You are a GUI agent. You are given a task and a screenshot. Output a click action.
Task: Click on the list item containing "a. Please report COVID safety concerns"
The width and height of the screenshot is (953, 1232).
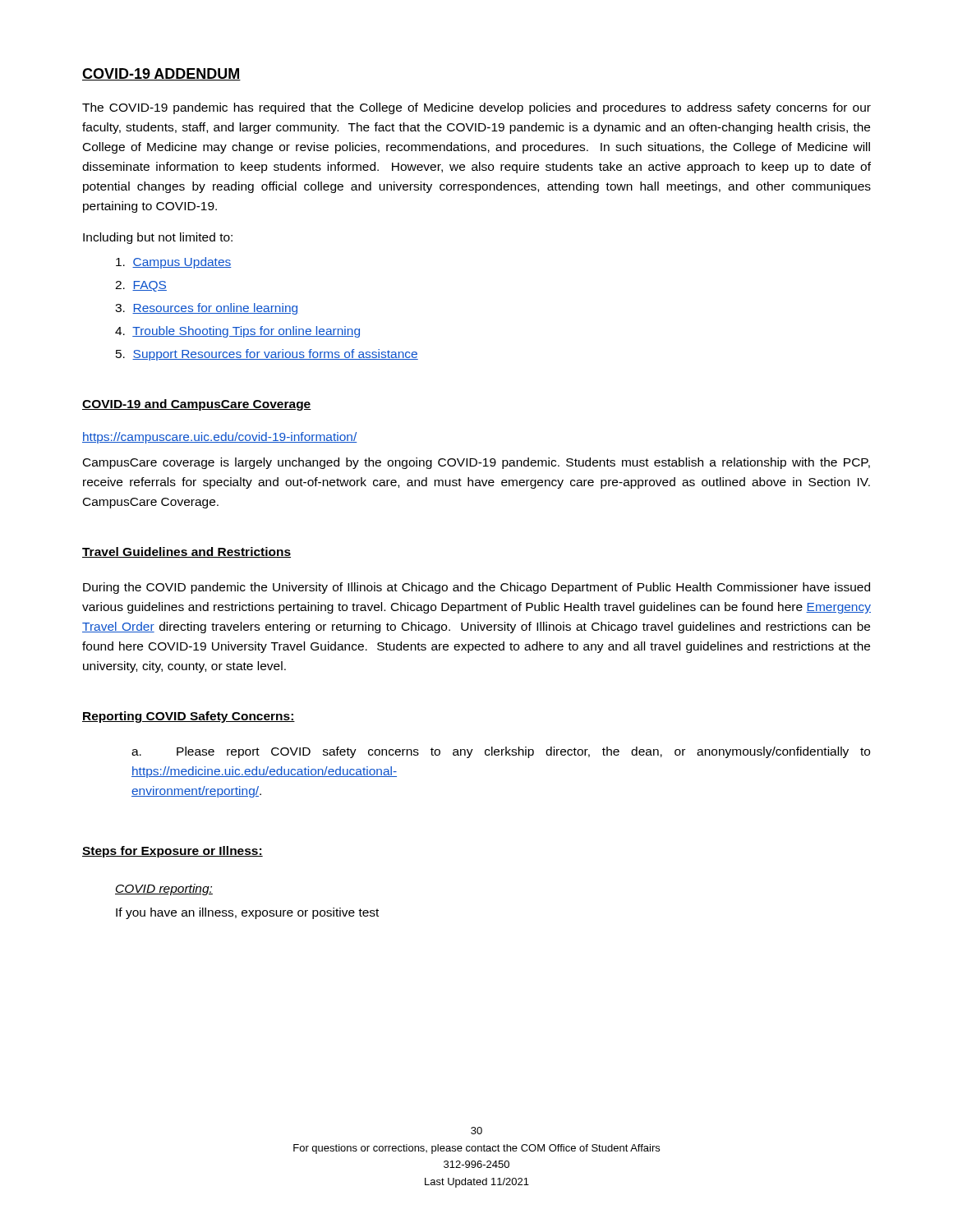coord(501,752)
